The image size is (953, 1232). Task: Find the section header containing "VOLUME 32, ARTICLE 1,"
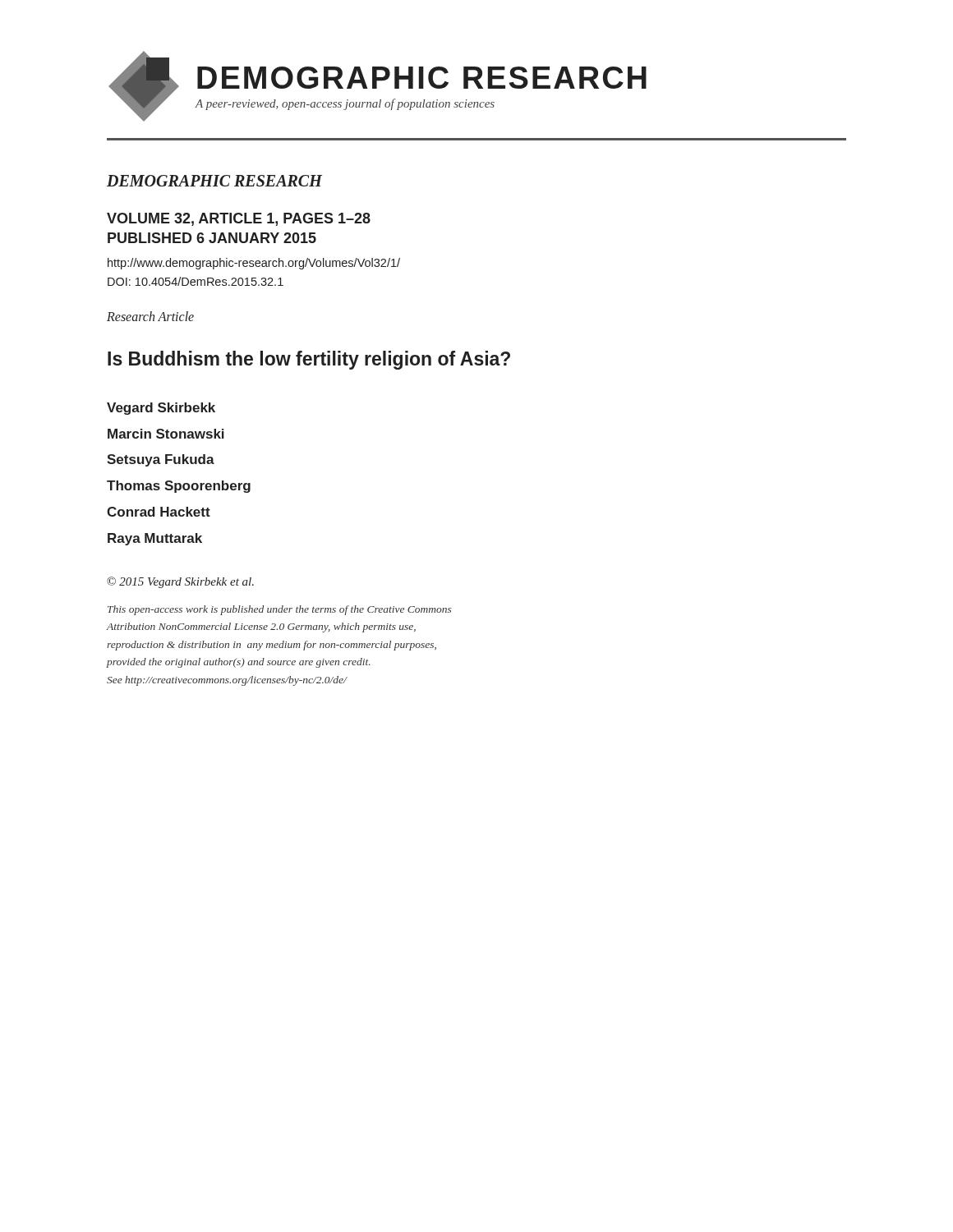pyautogui.click(x=239, y=228)
